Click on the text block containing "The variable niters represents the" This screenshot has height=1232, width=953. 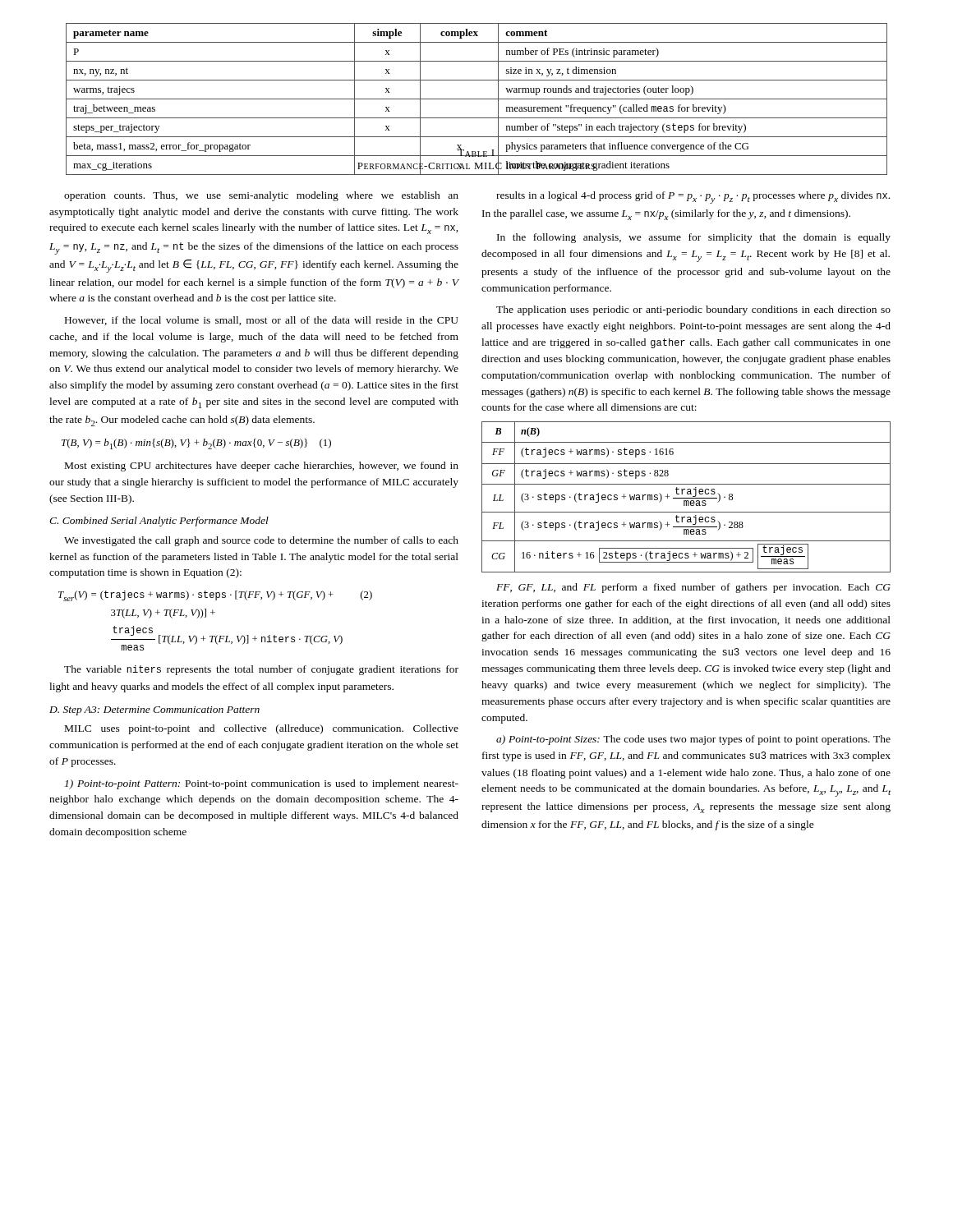(x=254, y=678)
